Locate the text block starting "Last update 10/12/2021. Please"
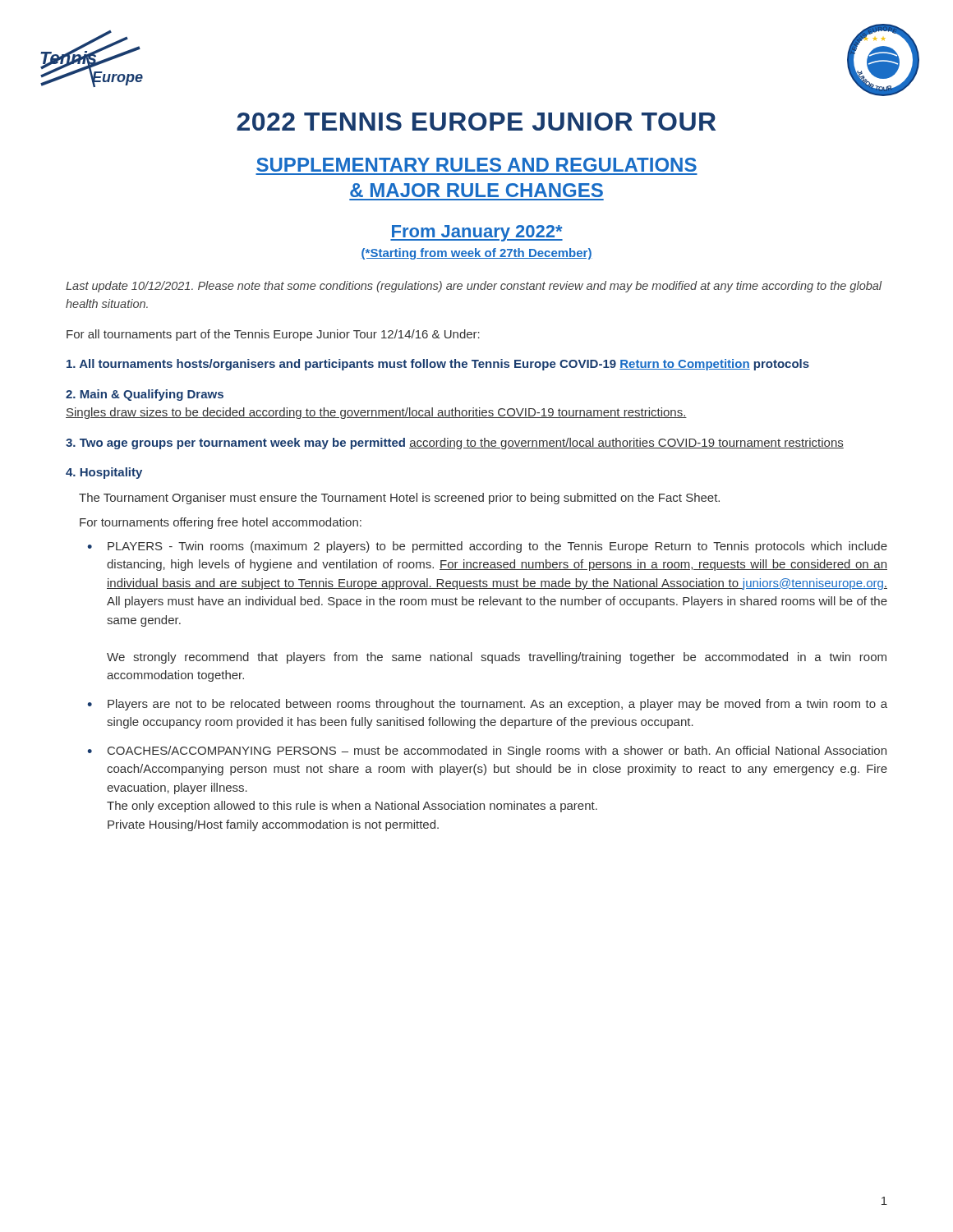 (474, 295)
